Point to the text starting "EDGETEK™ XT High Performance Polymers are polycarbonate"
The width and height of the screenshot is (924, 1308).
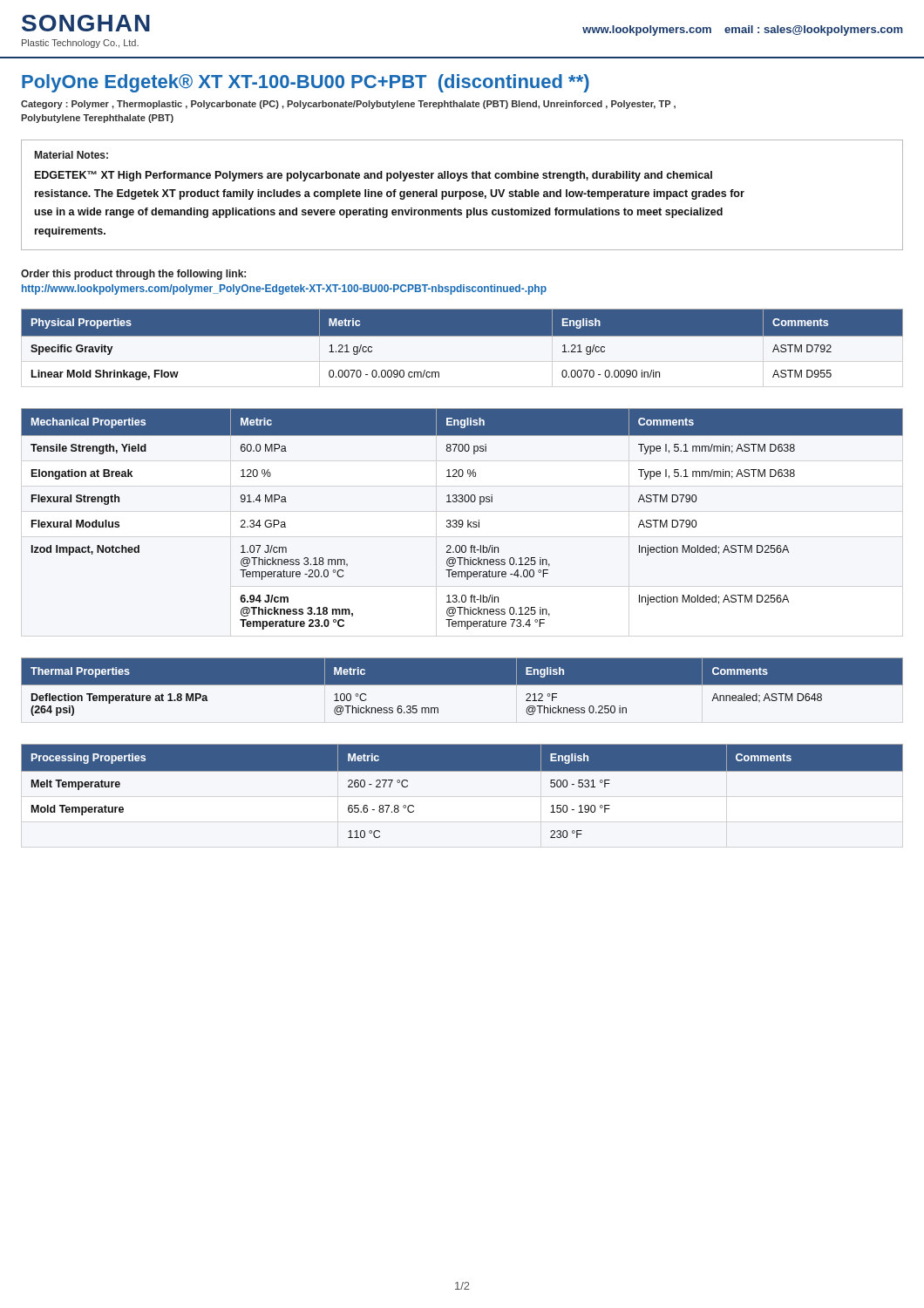point(389,203)
